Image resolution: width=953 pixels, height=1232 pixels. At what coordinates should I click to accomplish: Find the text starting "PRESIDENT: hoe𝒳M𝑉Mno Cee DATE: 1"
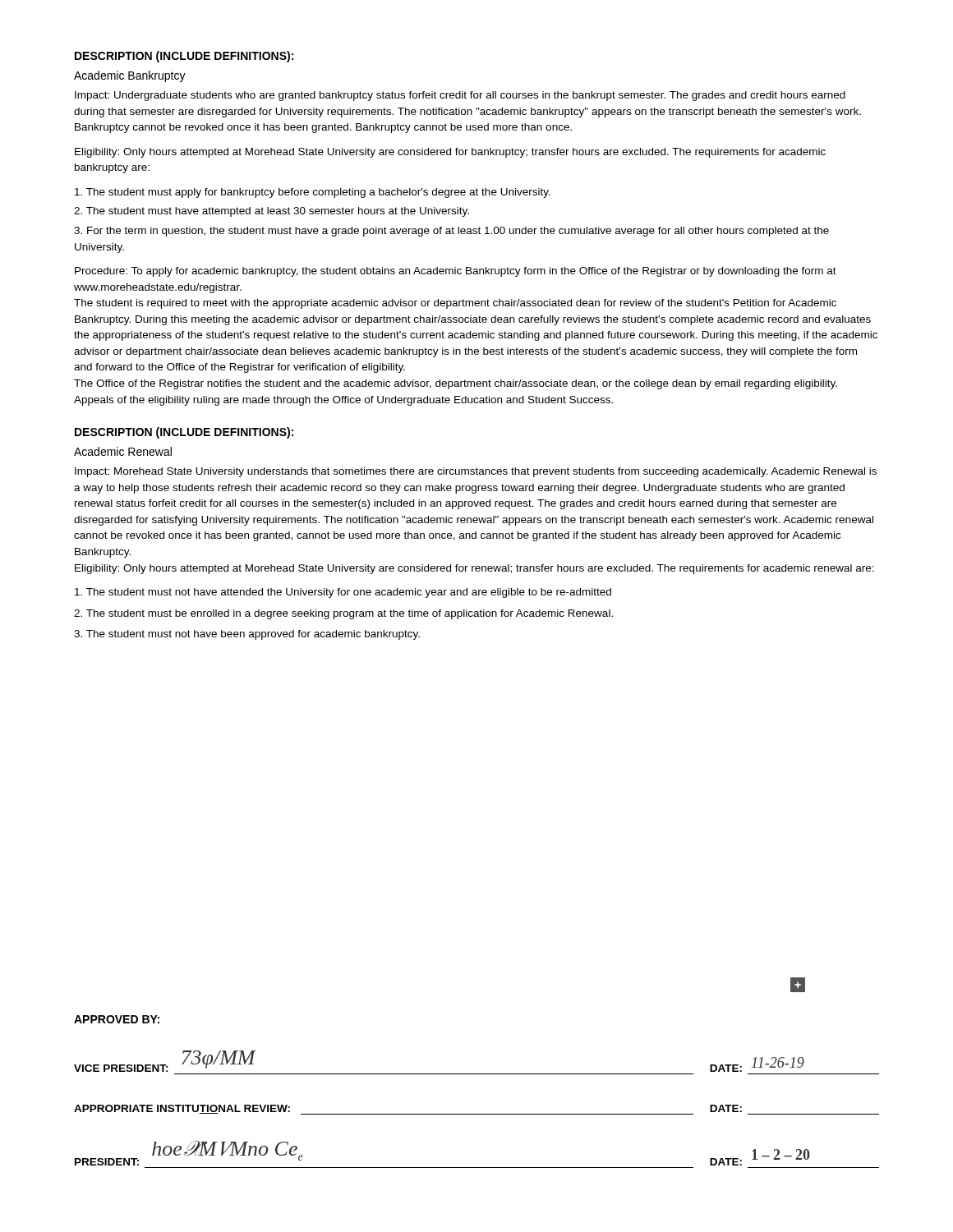[x=201, y=1153]
